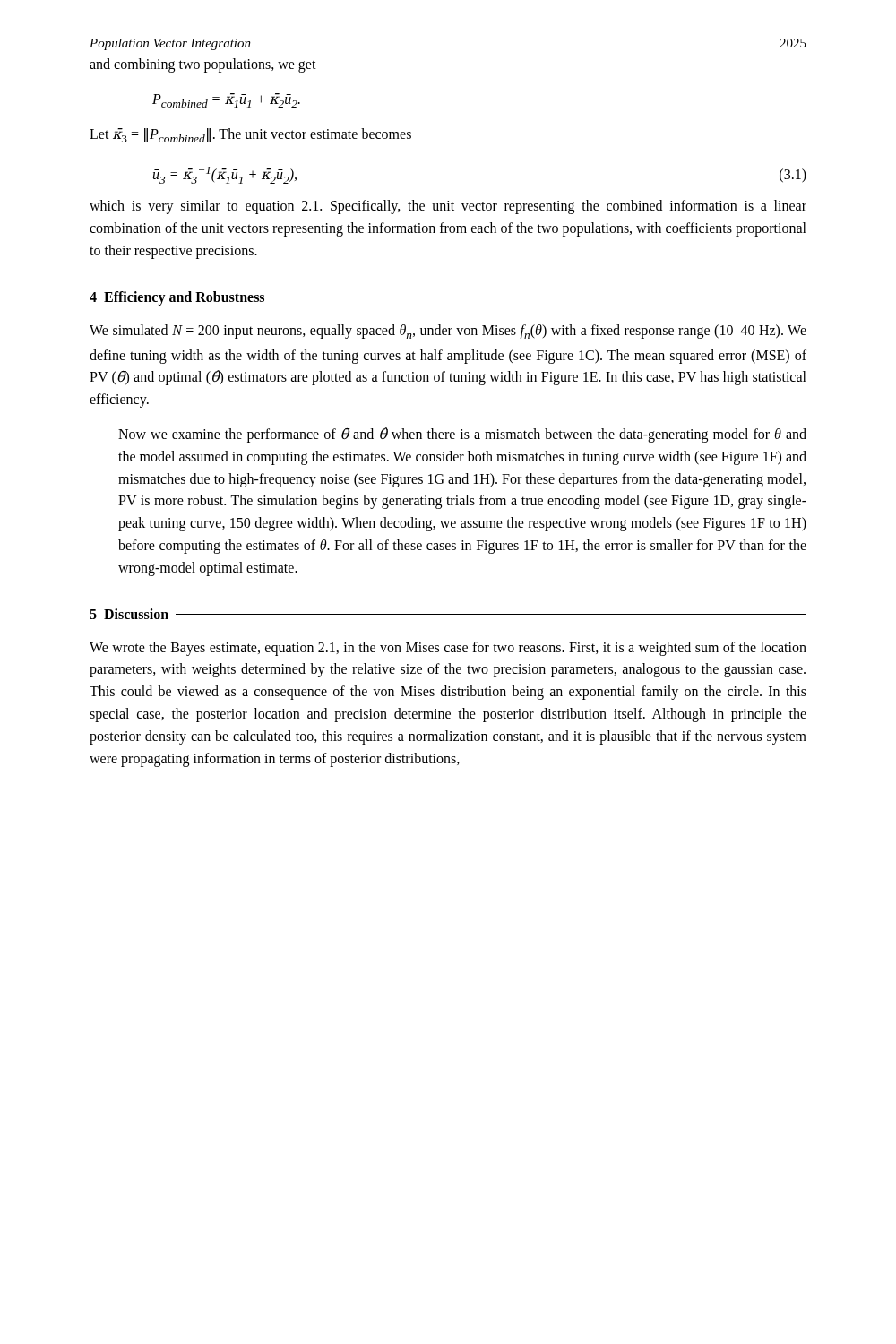
Task: Click on the element starting "which is very similar to equation 2.1."
Action: (x=448, y=229)
